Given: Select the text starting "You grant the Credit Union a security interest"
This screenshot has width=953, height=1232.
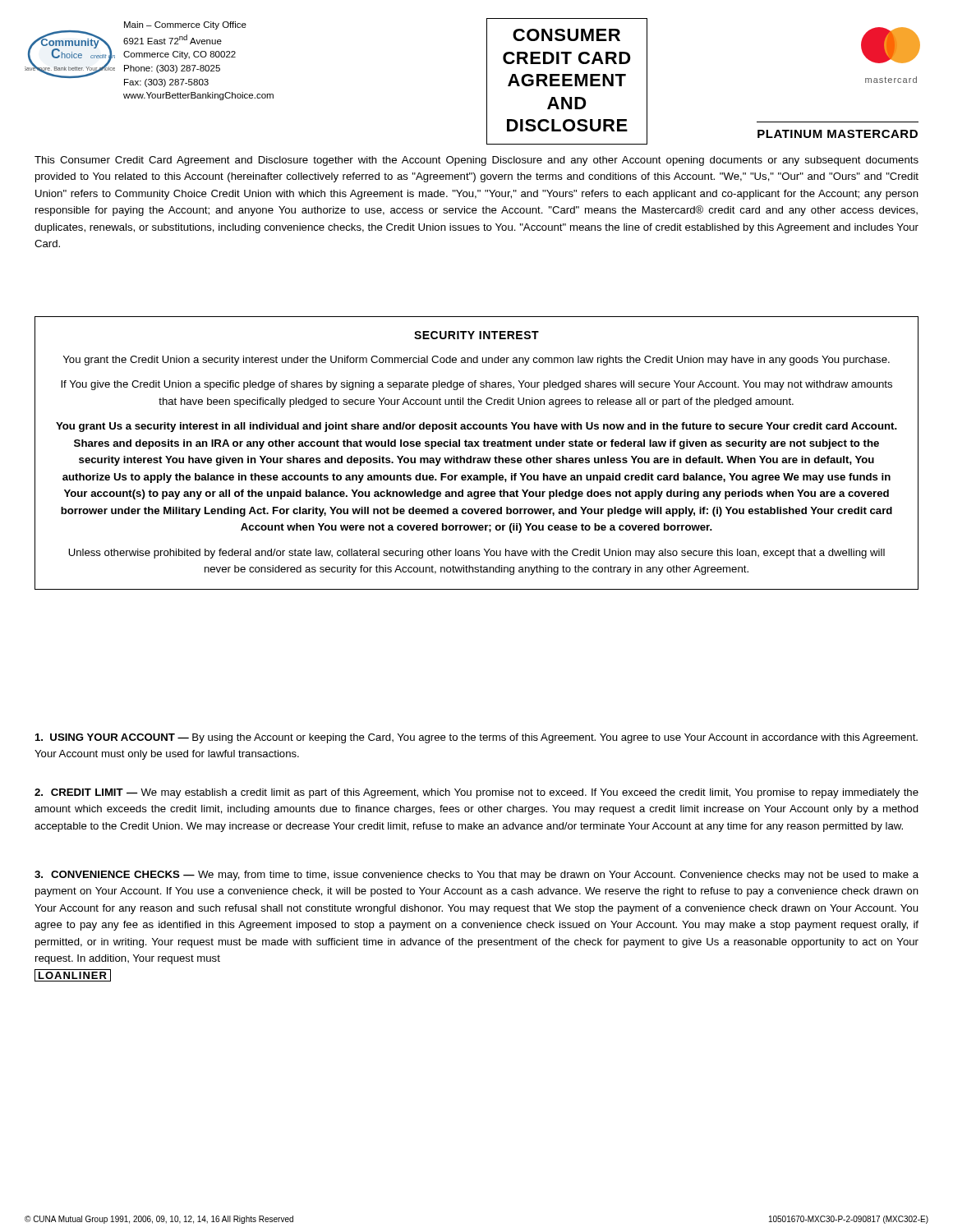Looking at the screenshot, I should pyautogui.click(x=476, y=359).
